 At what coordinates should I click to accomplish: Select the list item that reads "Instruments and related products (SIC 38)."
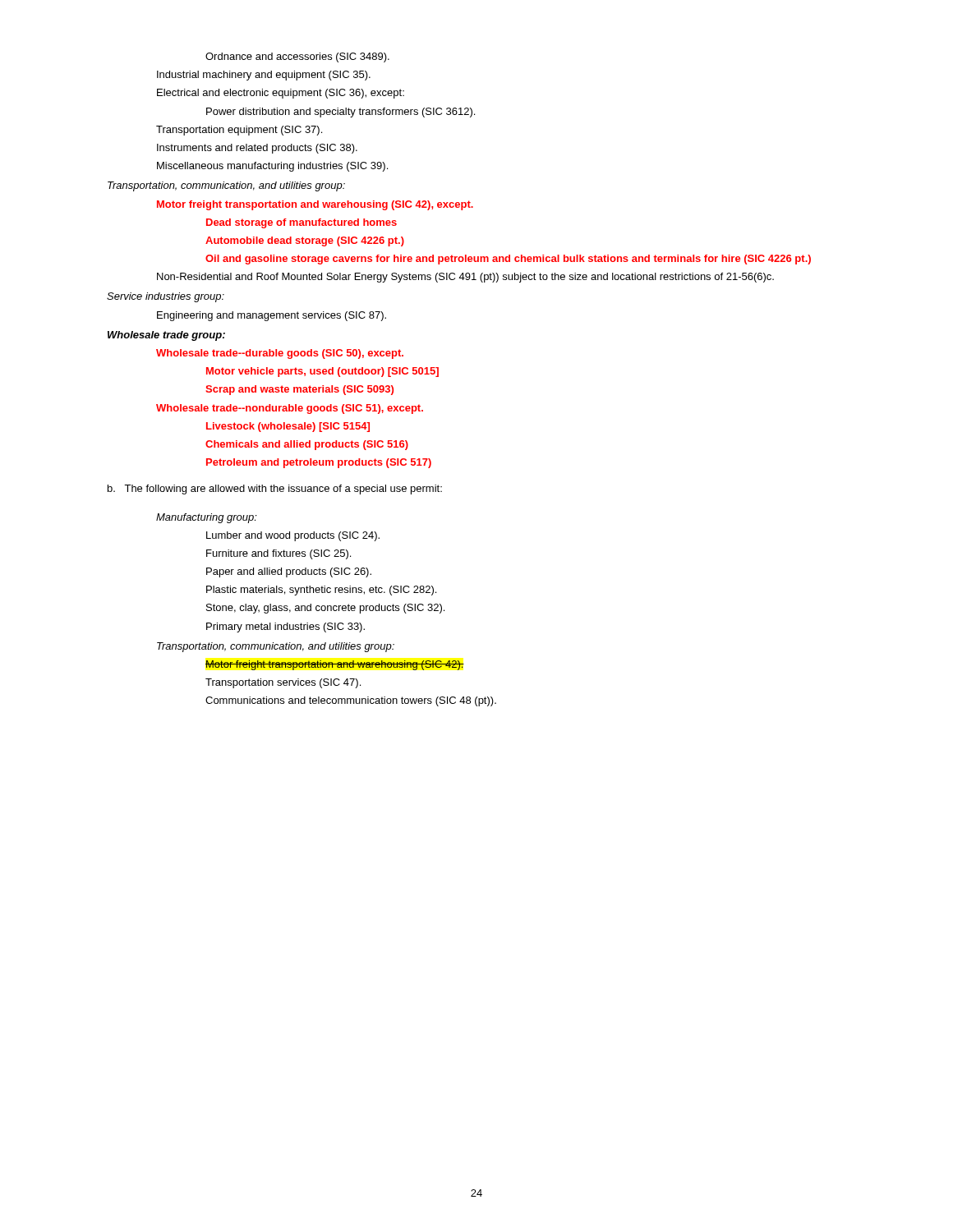pyautogui.click(x=257, y=147)
